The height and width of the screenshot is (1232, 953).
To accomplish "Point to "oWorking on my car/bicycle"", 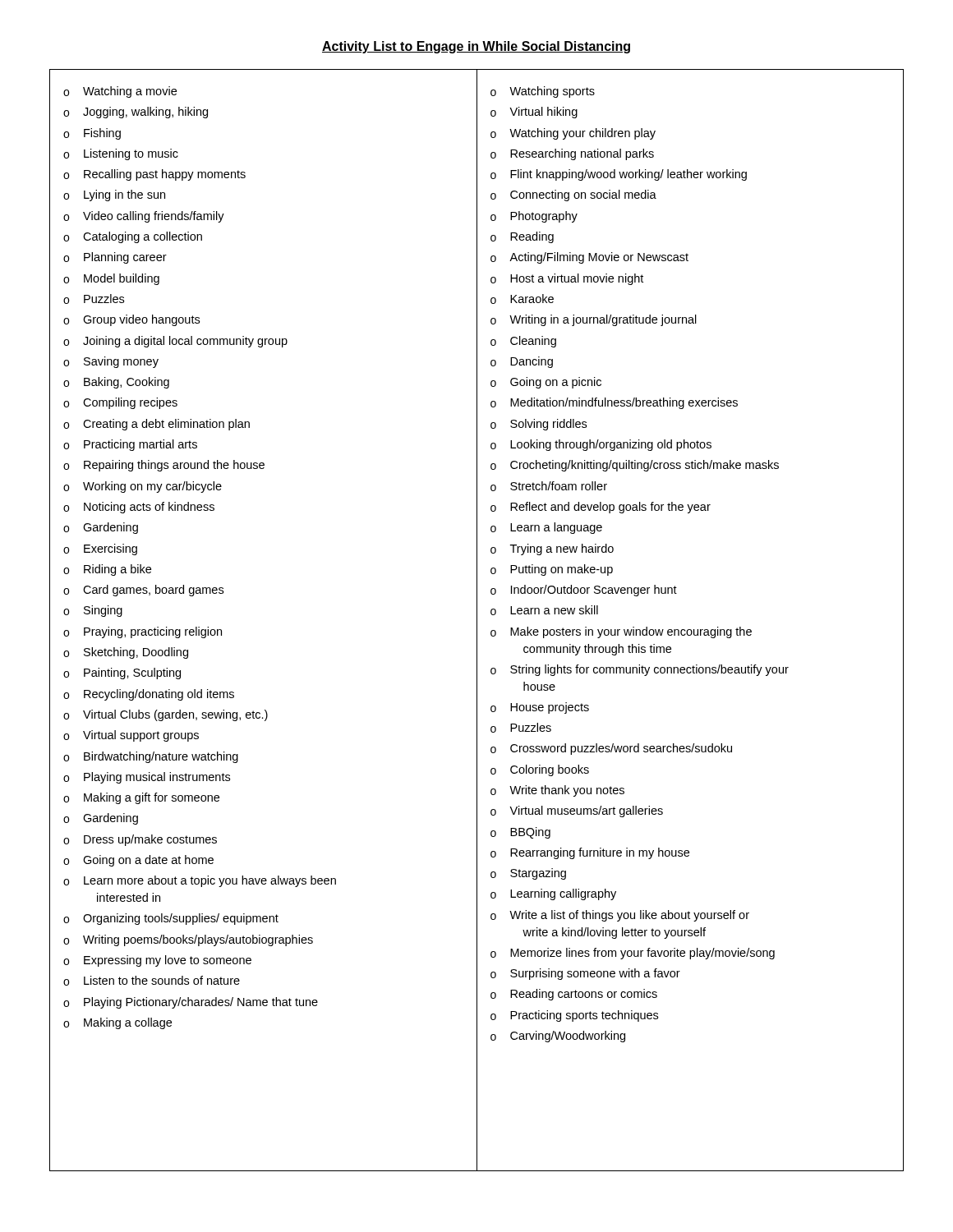I will coord(143,487).
